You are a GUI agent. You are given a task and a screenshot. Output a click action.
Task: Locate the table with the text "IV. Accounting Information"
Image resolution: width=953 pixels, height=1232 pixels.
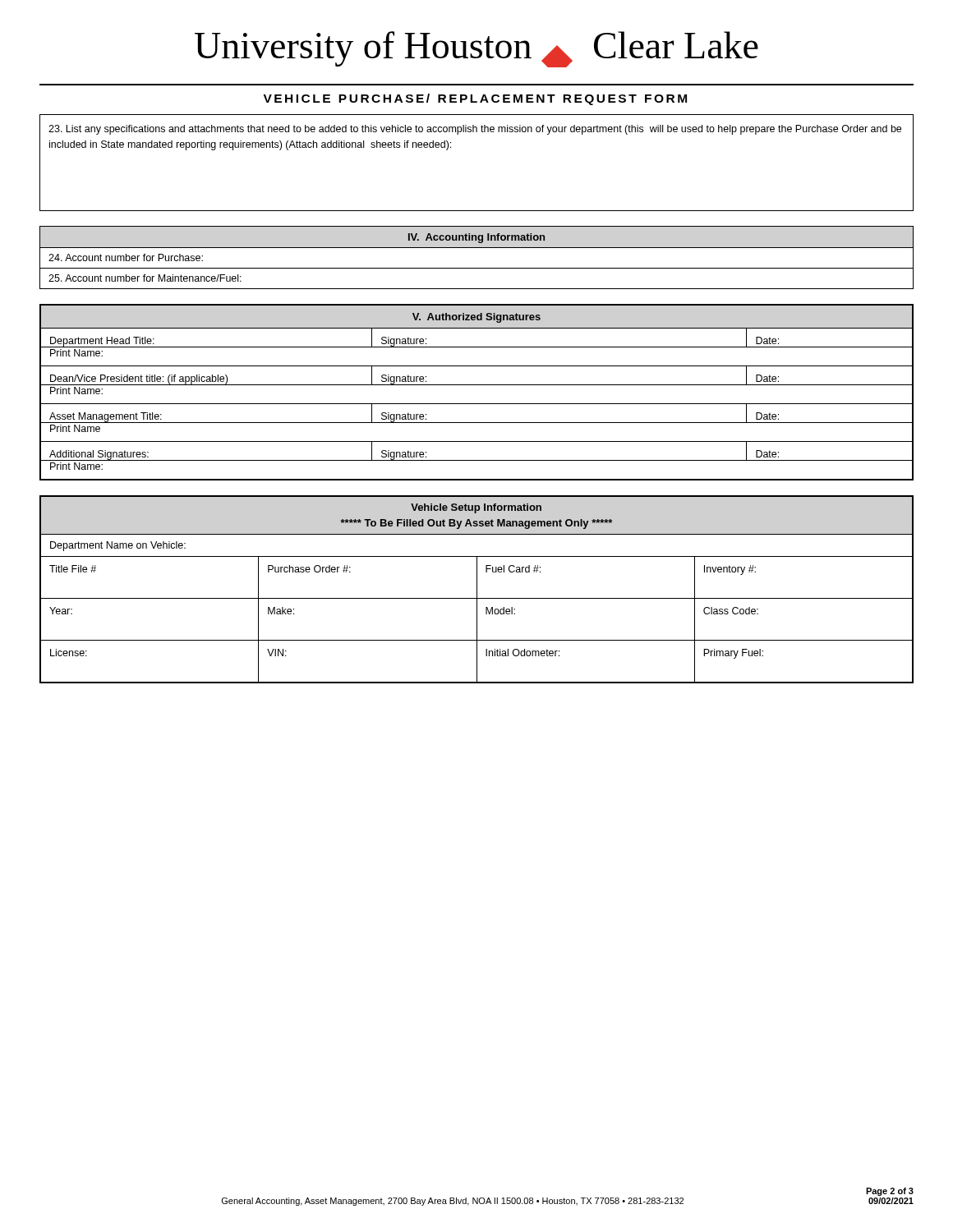[x=476, y=257]
